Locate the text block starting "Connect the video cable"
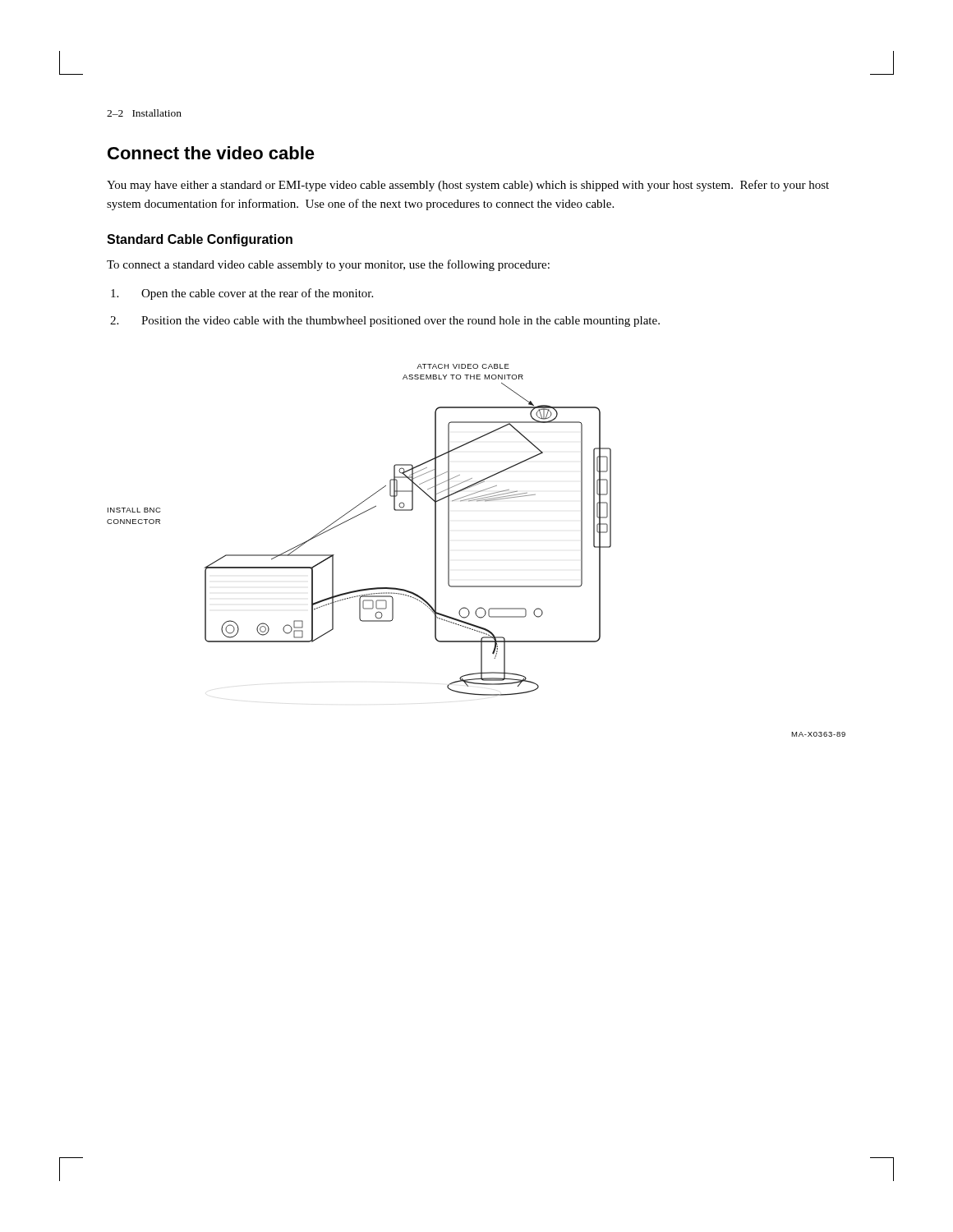Screen dimensions: 1232x953 point(211,153)
